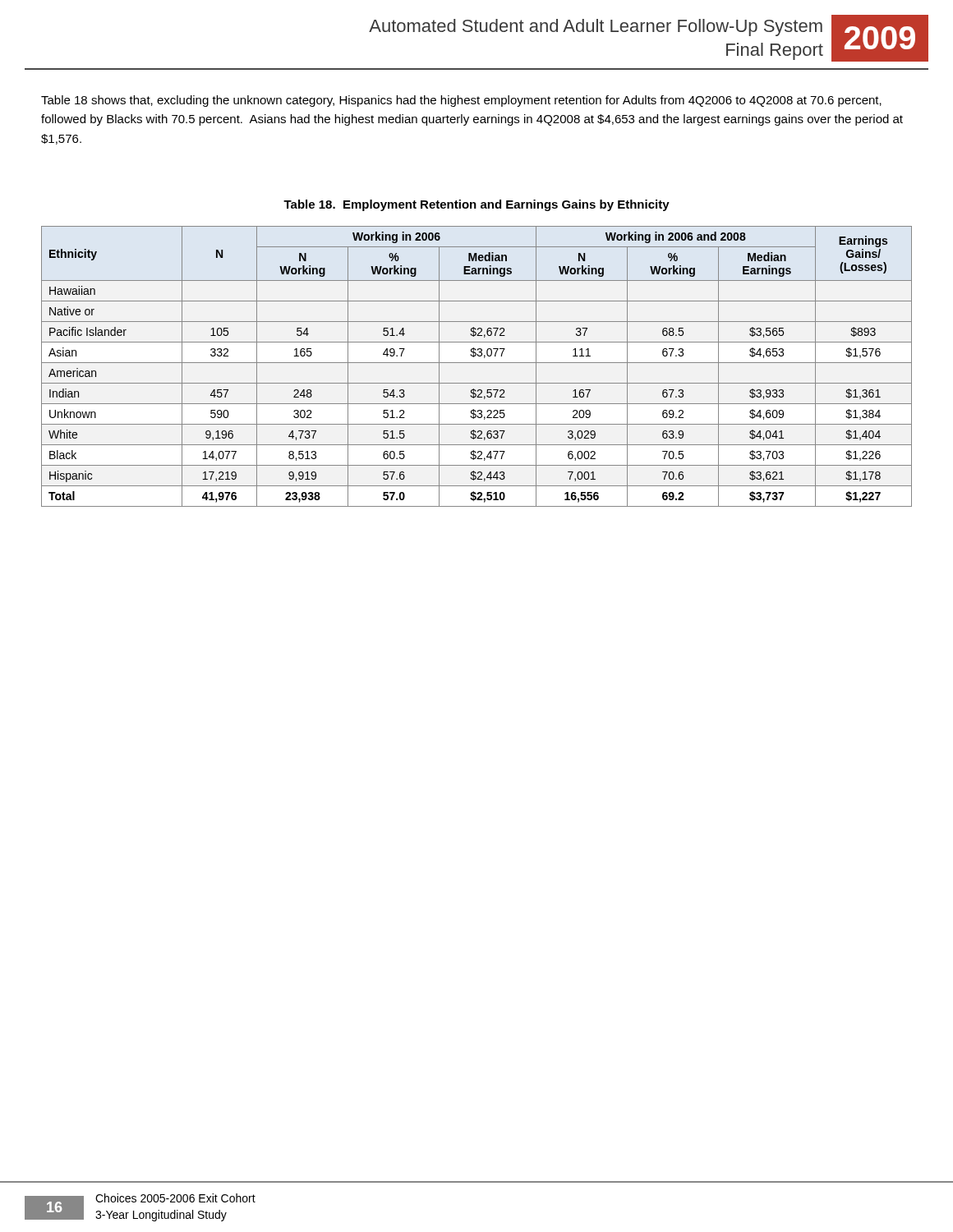Locate the table with the text "Working in 2006"

[476, 366]
